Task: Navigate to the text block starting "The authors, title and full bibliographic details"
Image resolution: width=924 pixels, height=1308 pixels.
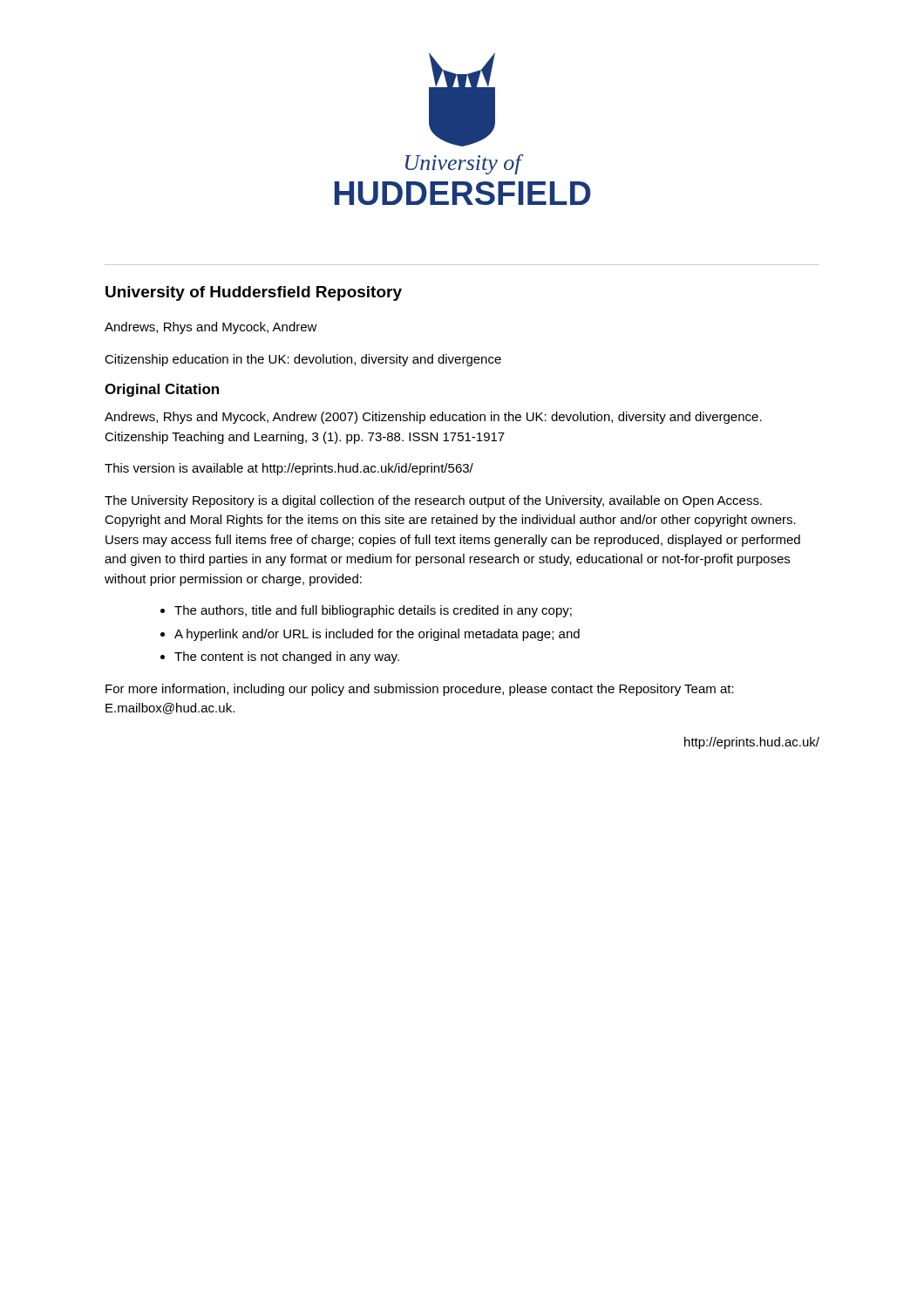Action: click(x=373, y=610)
